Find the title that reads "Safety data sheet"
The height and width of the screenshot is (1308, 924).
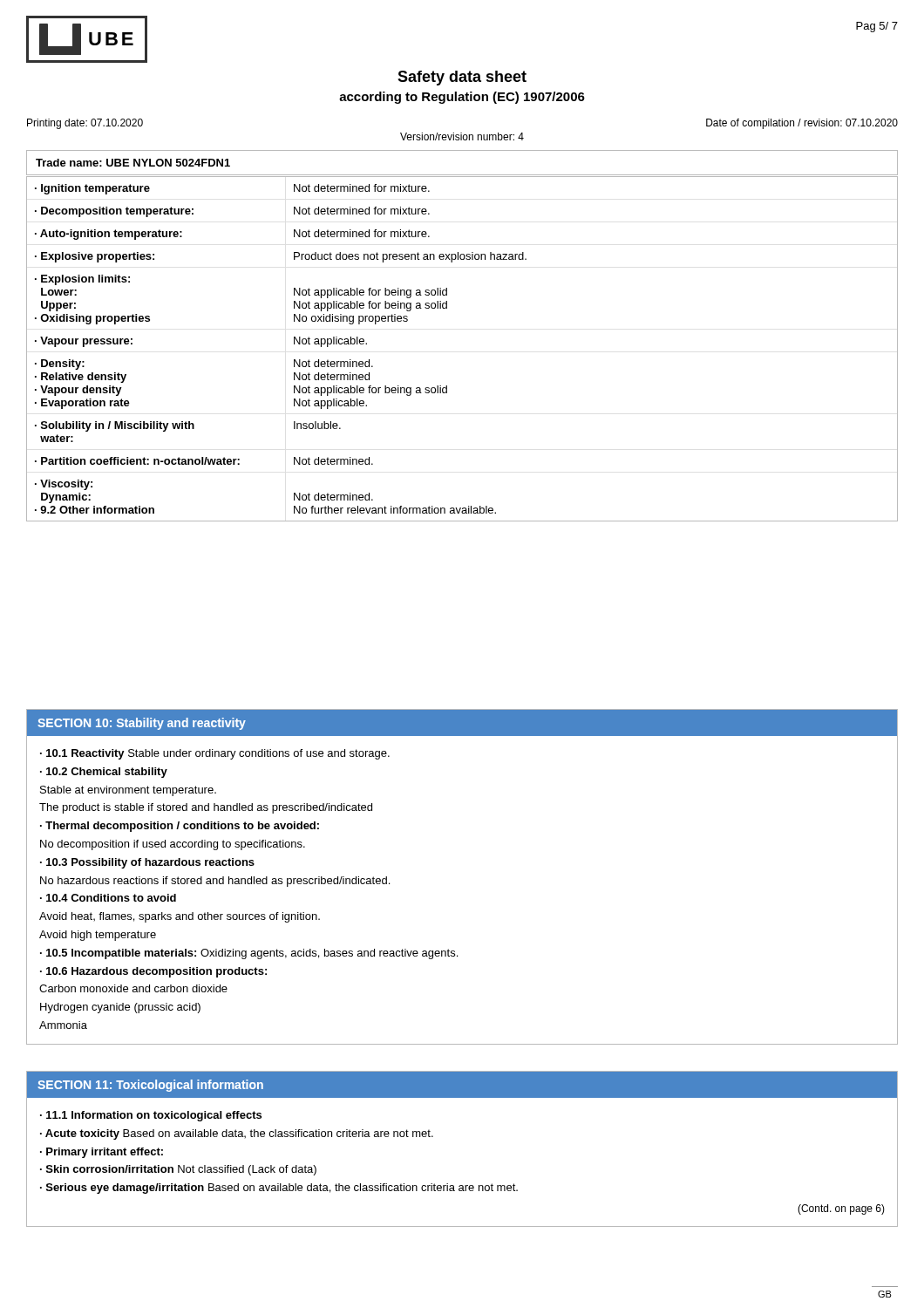(x=462, y=86)
